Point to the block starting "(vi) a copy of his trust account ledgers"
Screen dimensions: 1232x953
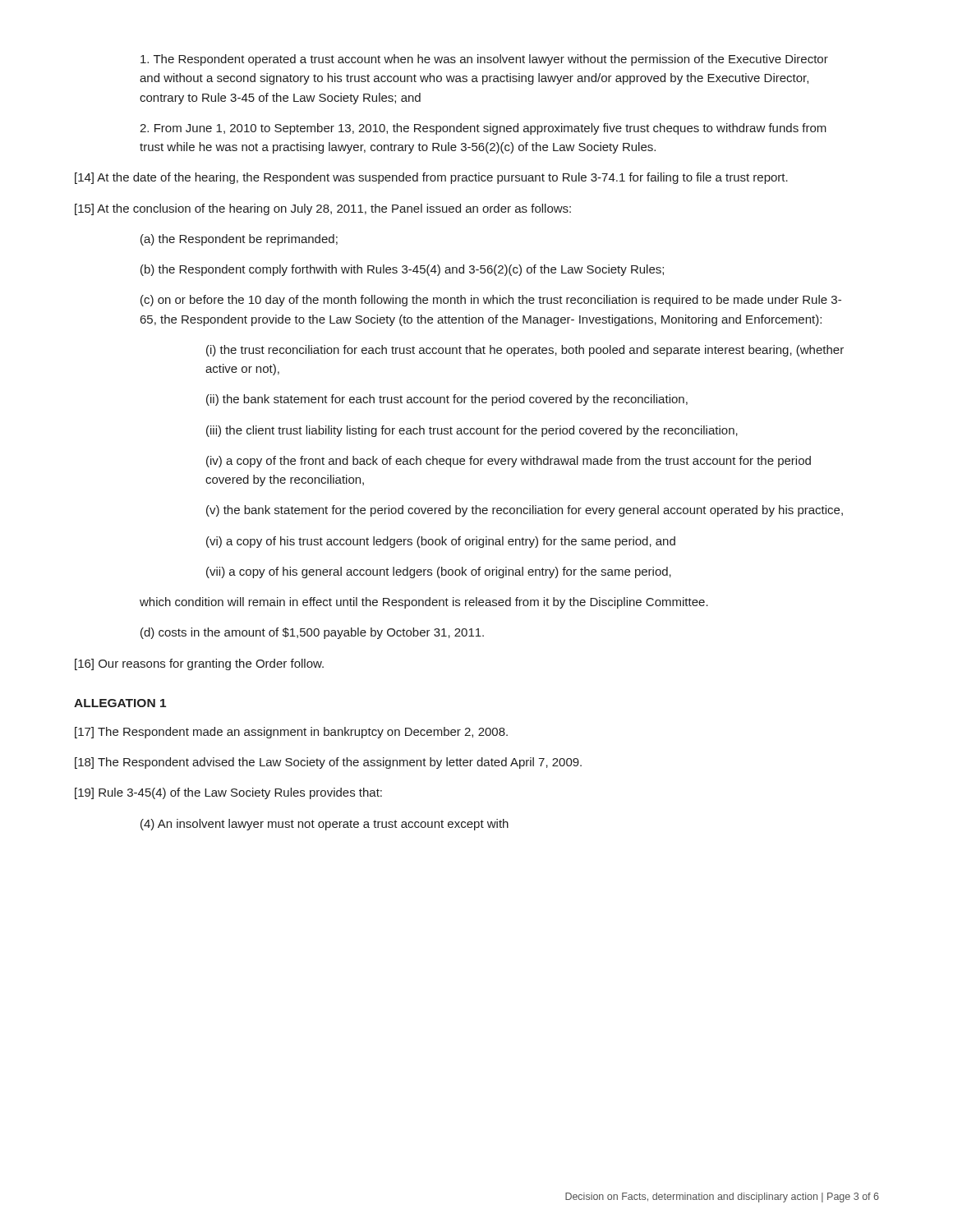(x=526, y=541)
